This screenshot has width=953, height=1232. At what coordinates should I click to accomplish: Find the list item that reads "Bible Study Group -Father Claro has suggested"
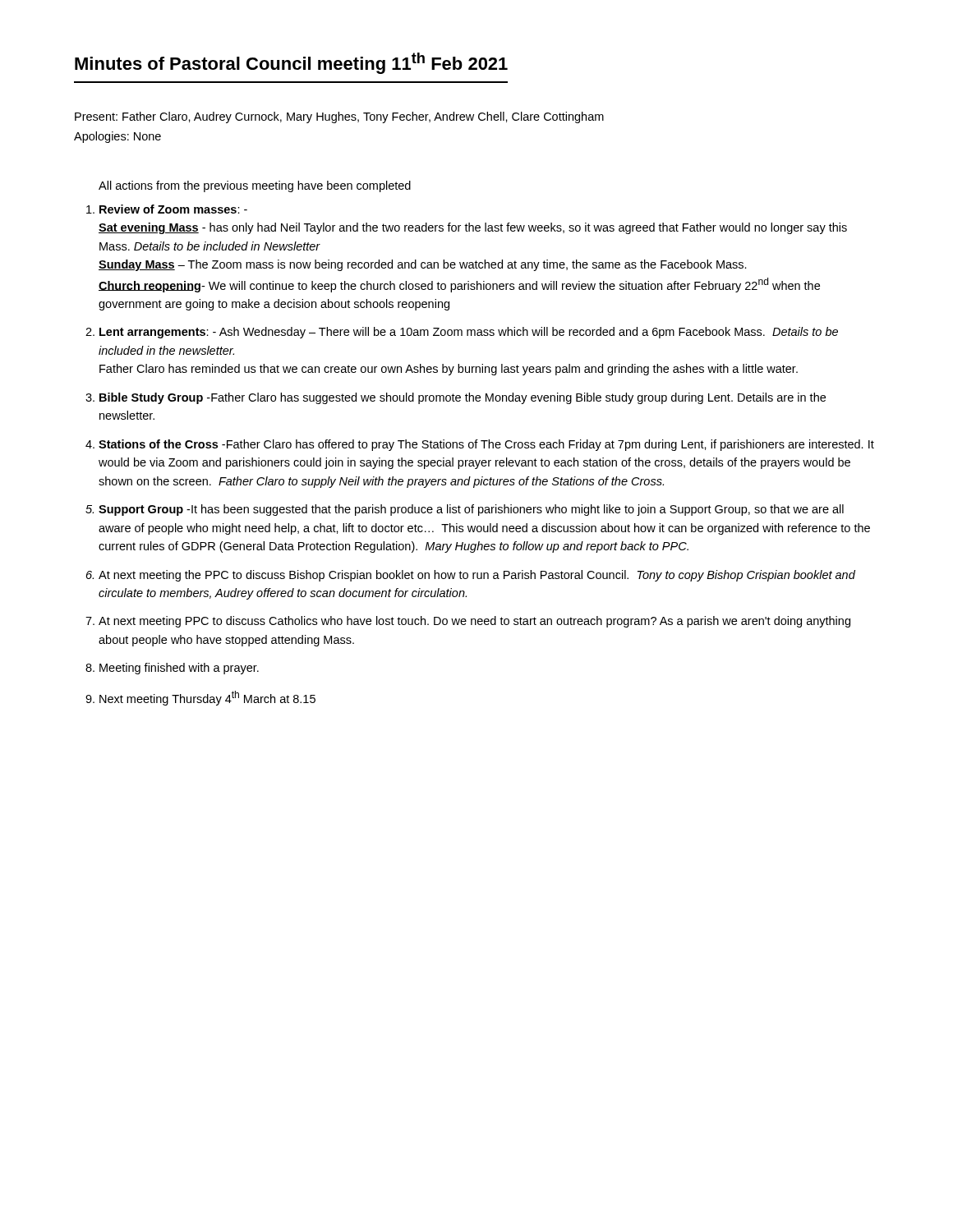489,407
